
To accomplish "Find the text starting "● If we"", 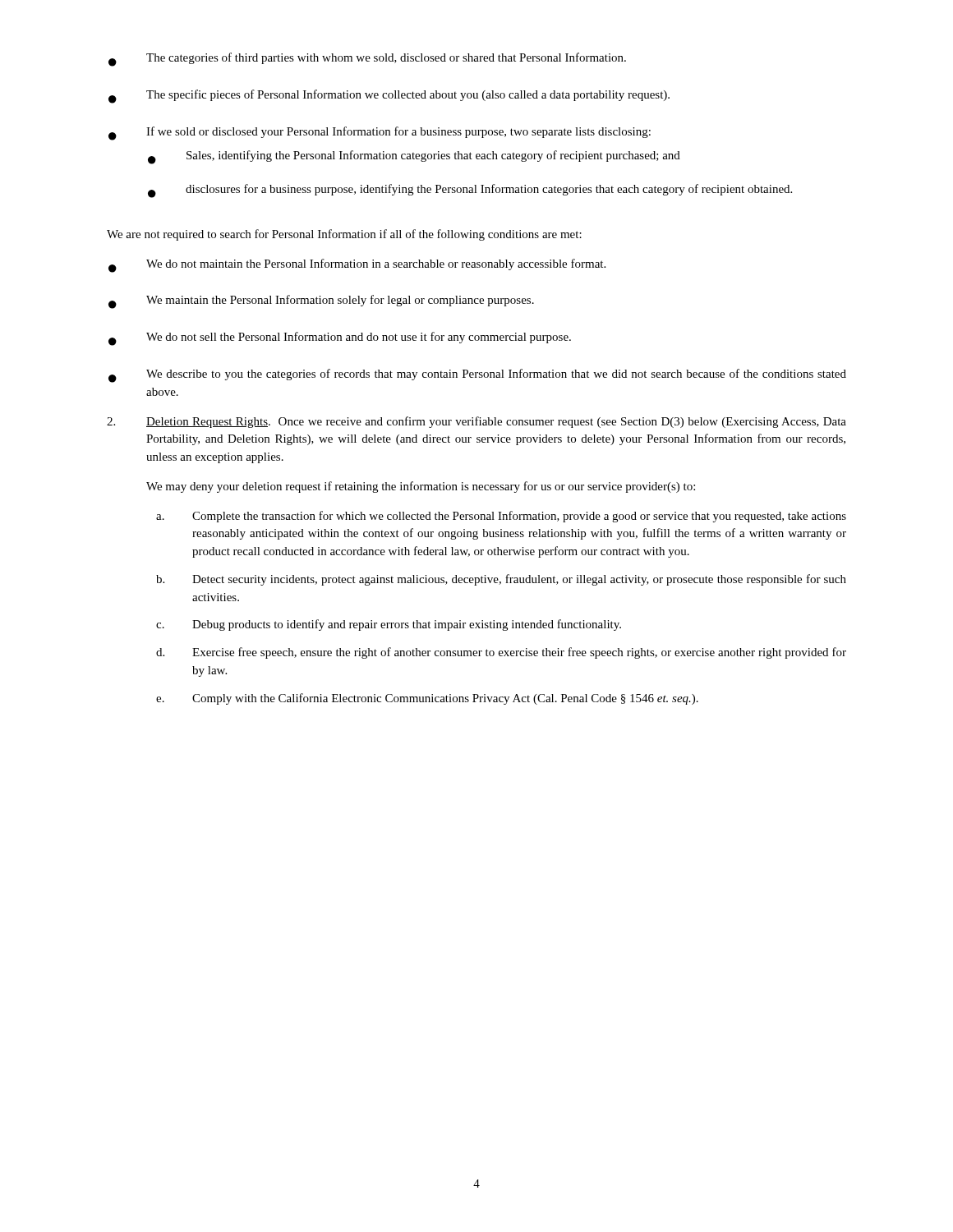I will tap(476, 169).
